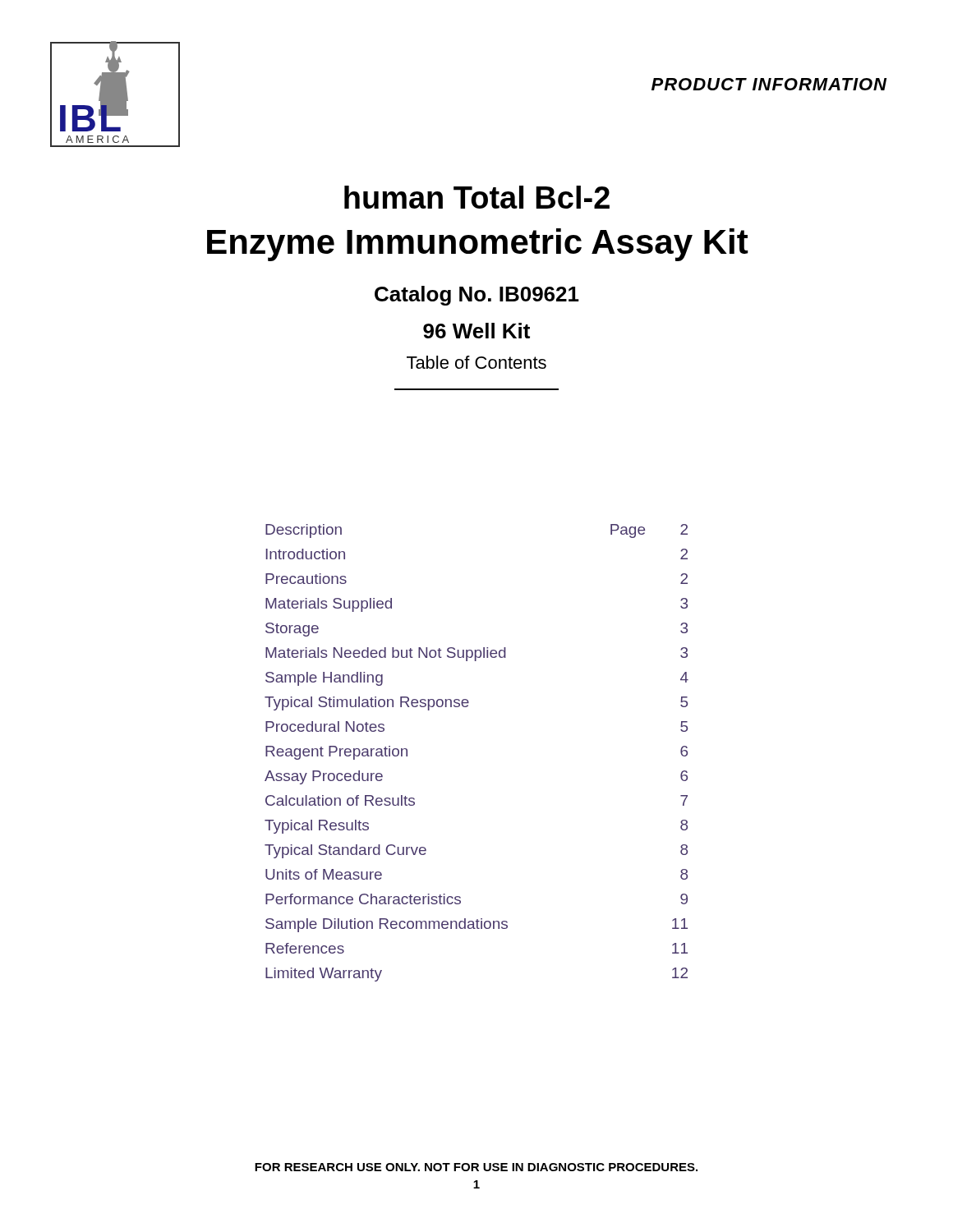This screenshot has height=1232, width=953.
Task: Navigate to the passage starting "Enzyme Immunometric Assay Kit"
Action: coord(476,242)
